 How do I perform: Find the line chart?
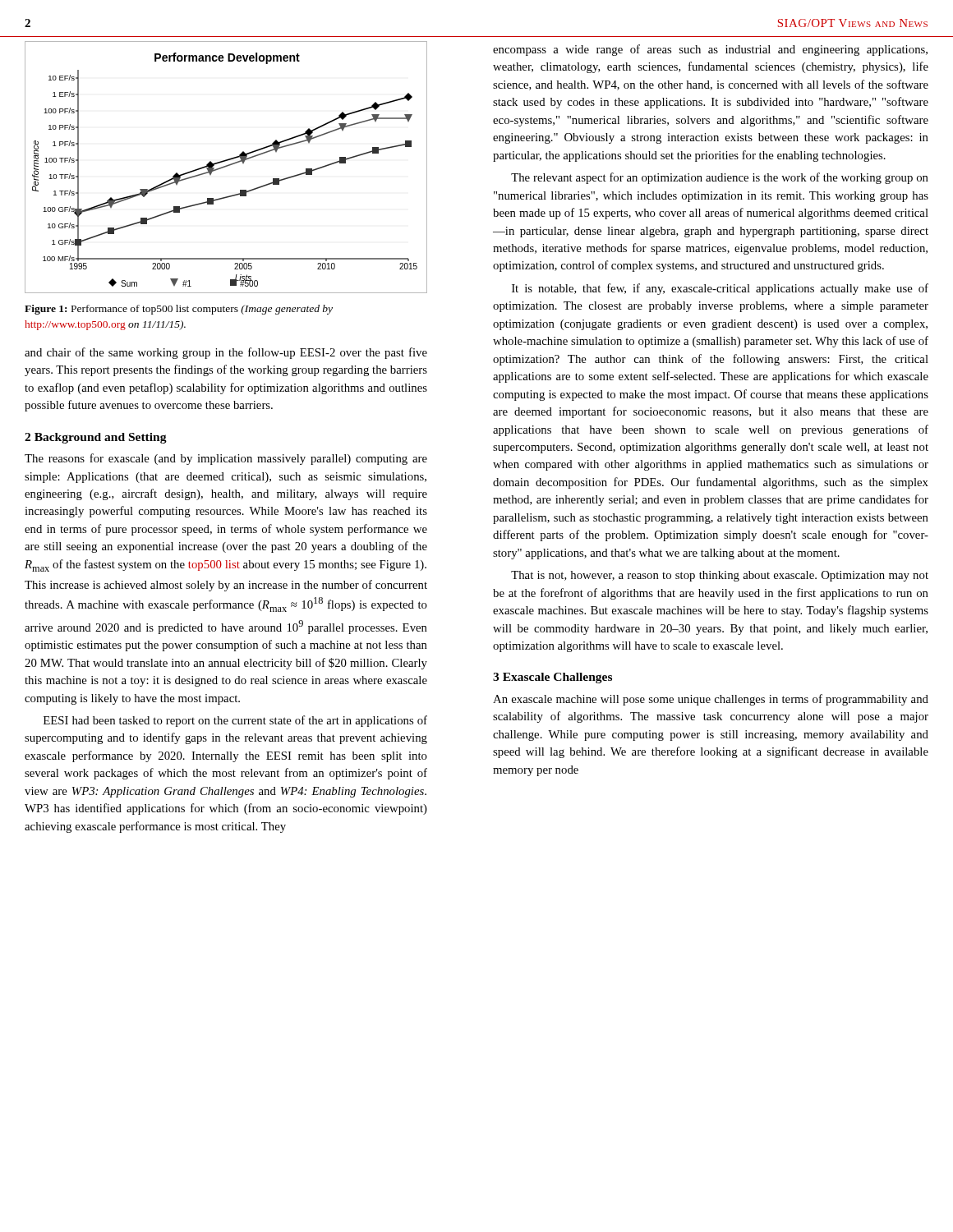point(226,167)
